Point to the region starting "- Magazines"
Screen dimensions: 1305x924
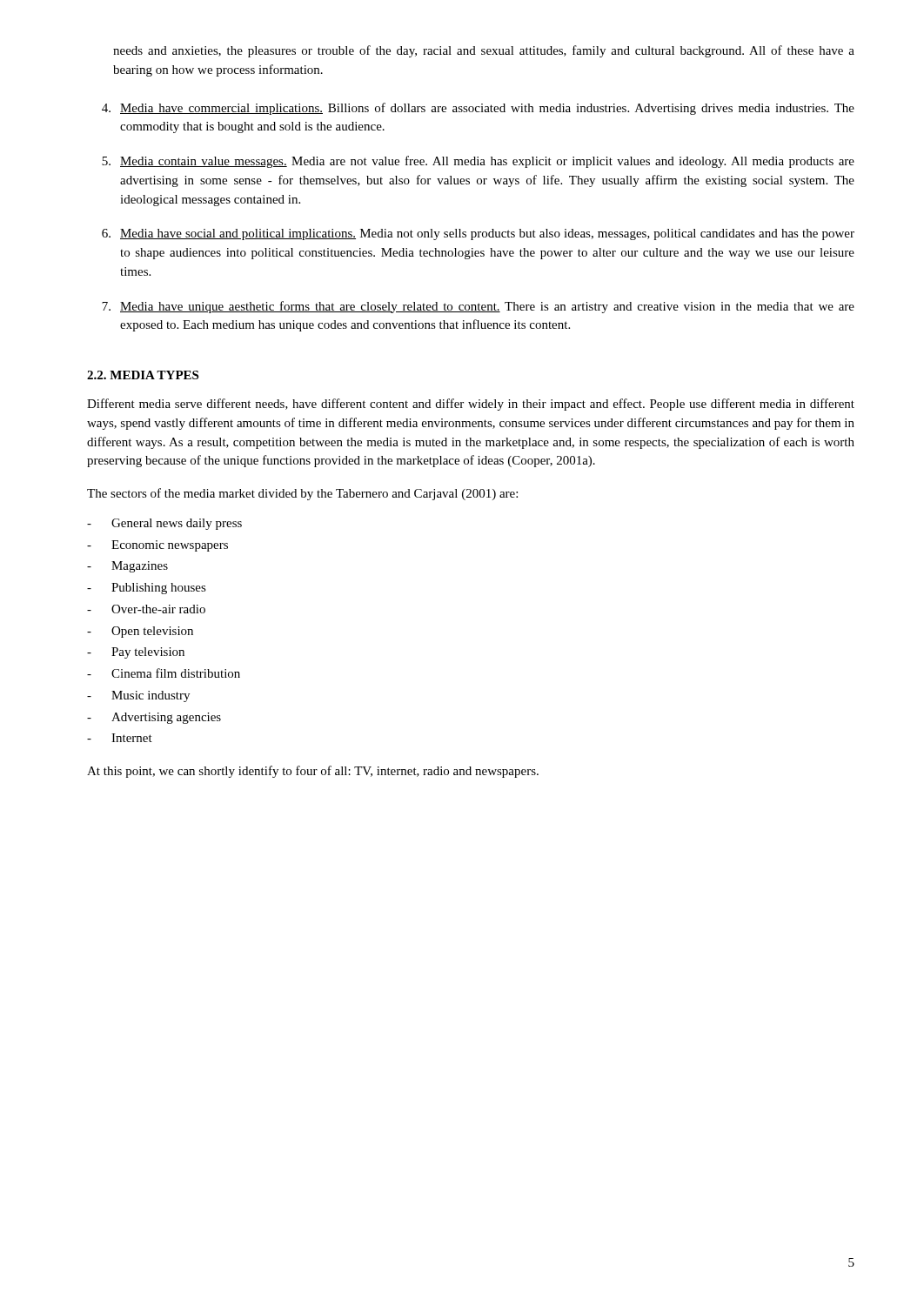point(127,566)
